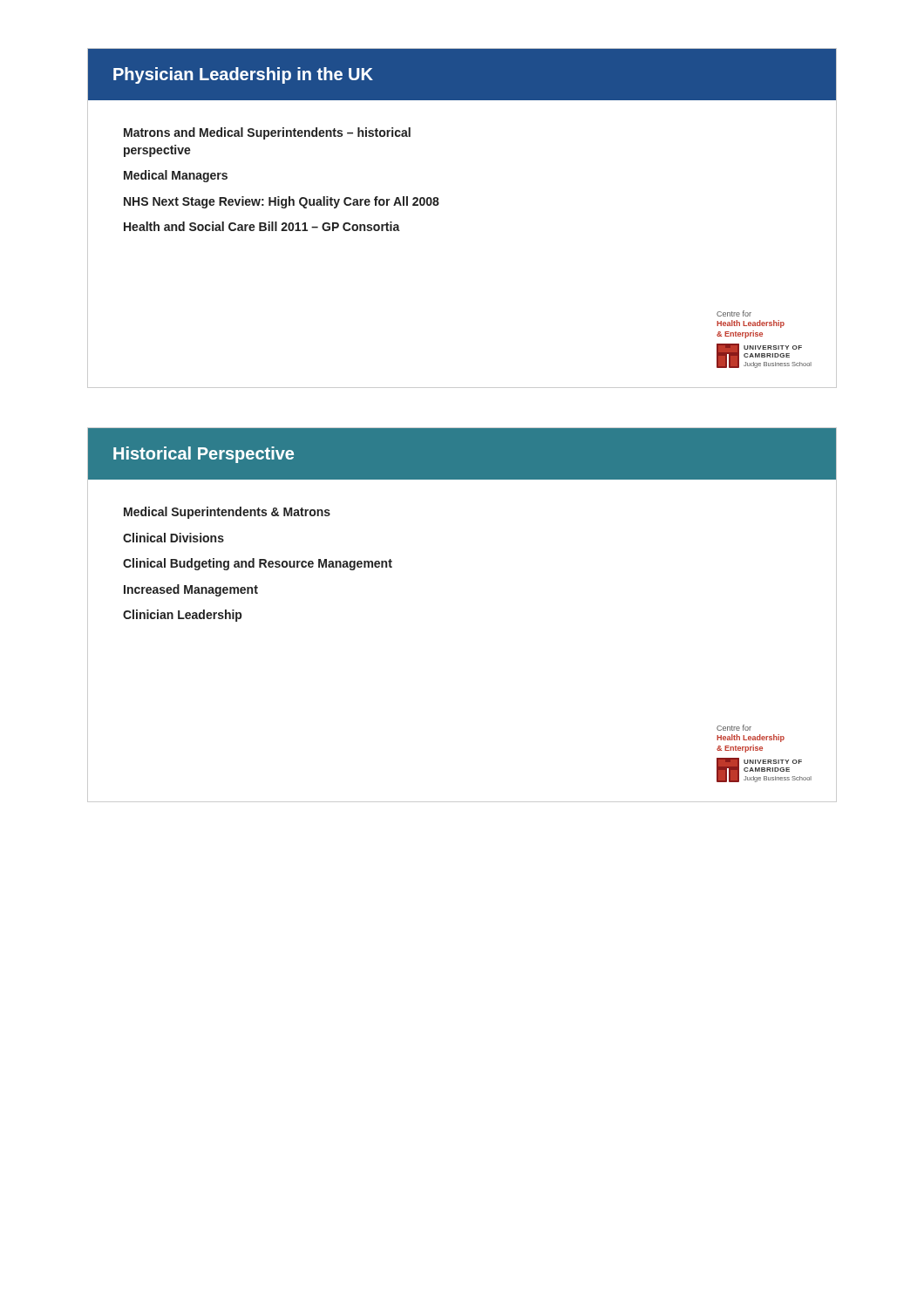Viewport: 924px width, 1308px height.
Task: Navigate to the passage starting "Medical Superintendents & Matrons"
Action: [x=227, y=512]
